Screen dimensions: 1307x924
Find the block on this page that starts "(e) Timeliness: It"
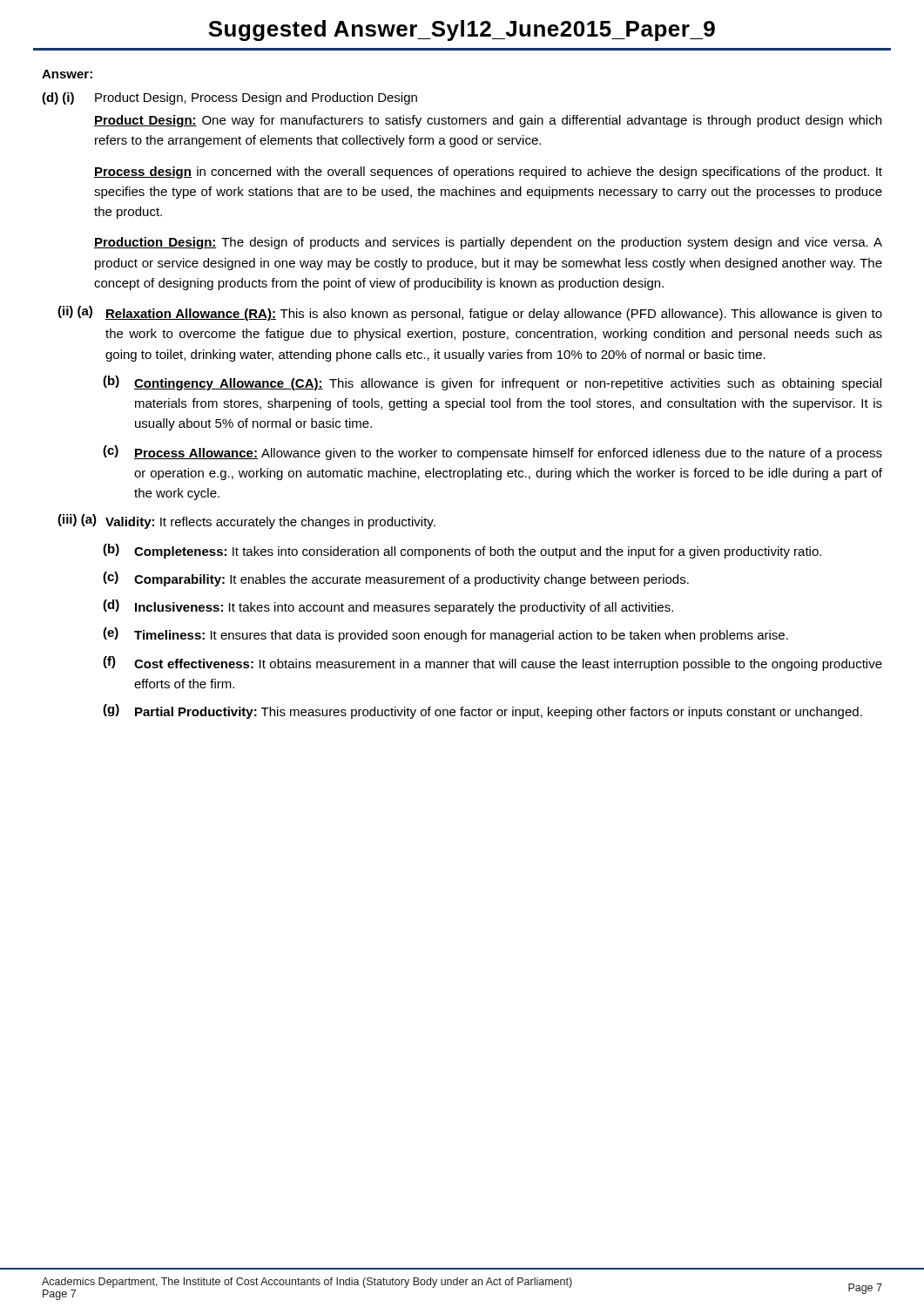click(492, 635)
